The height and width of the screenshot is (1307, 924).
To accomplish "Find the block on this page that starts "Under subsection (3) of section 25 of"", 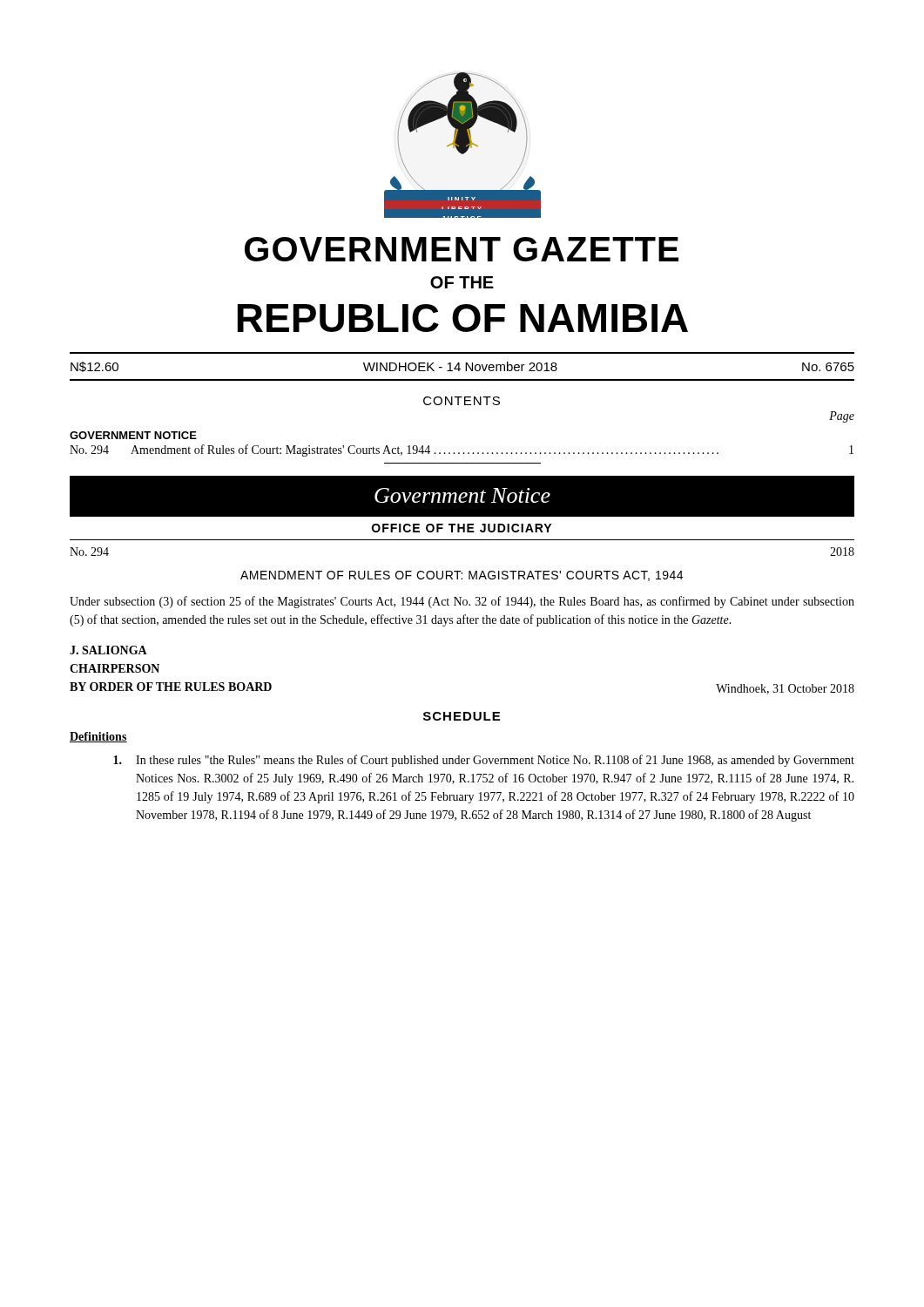I will point(462,611).
